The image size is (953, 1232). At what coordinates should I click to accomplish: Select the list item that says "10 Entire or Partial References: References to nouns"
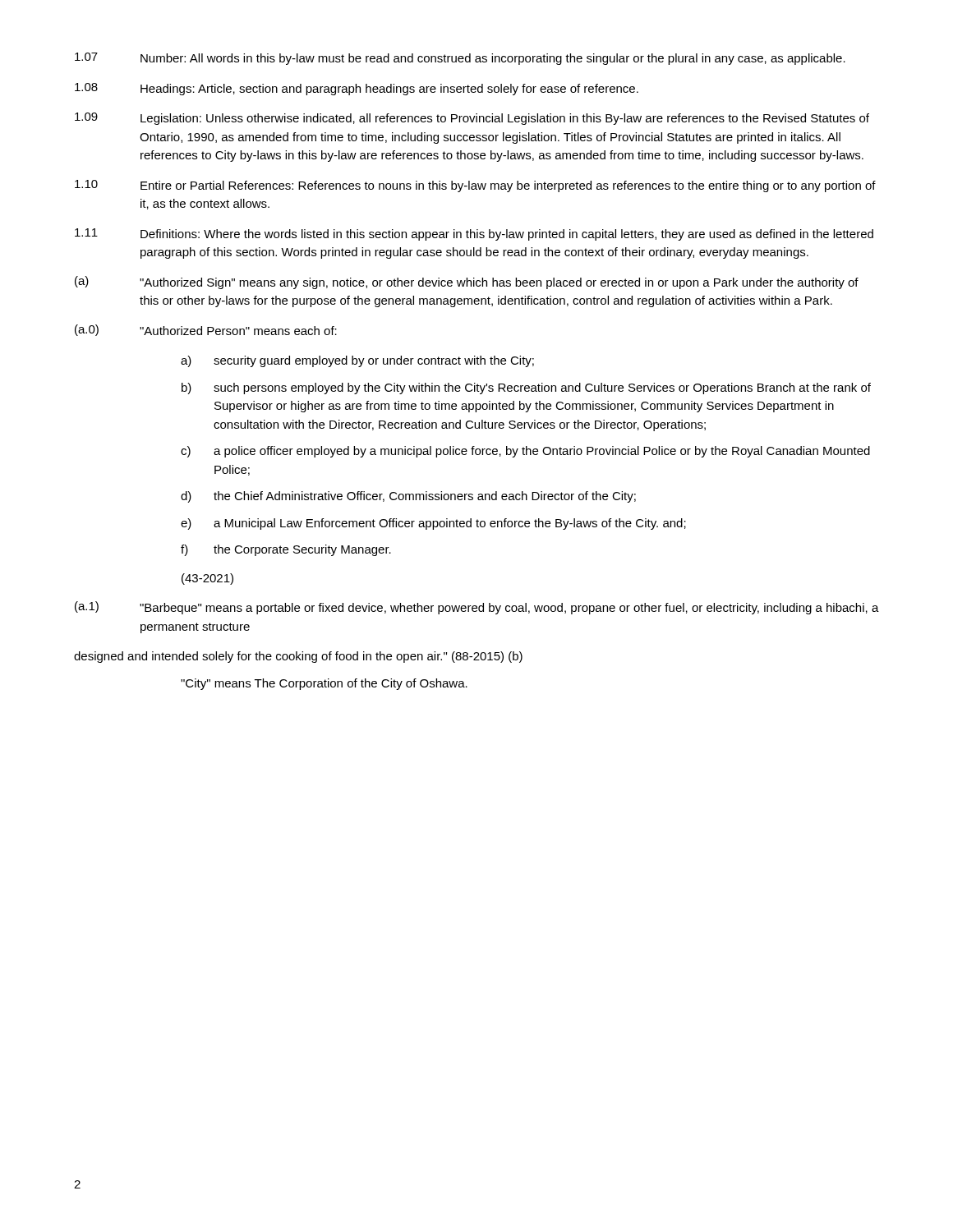[476, 195]
